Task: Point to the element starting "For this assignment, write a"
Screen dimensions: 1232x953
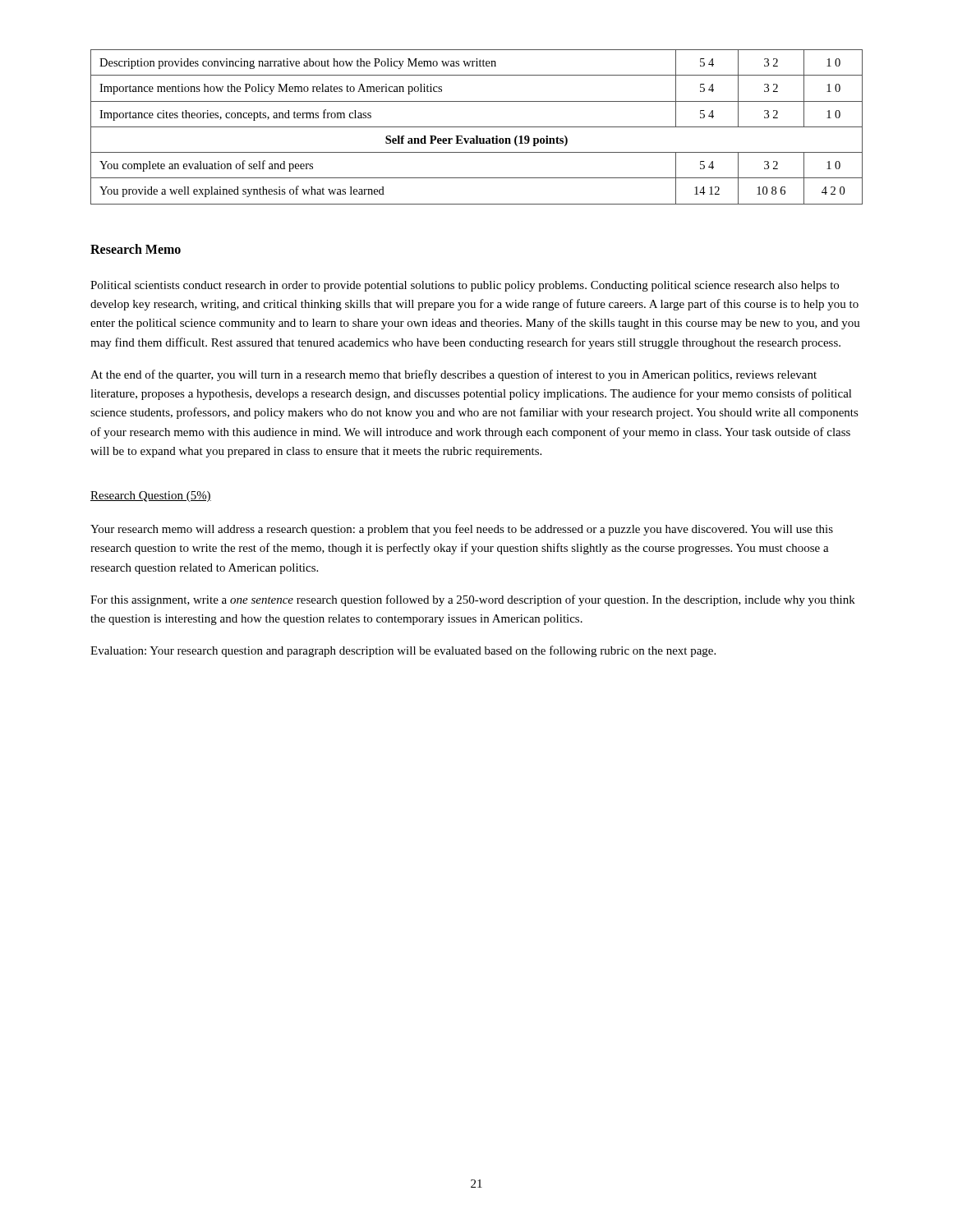Action: click(x=476, y=609)
